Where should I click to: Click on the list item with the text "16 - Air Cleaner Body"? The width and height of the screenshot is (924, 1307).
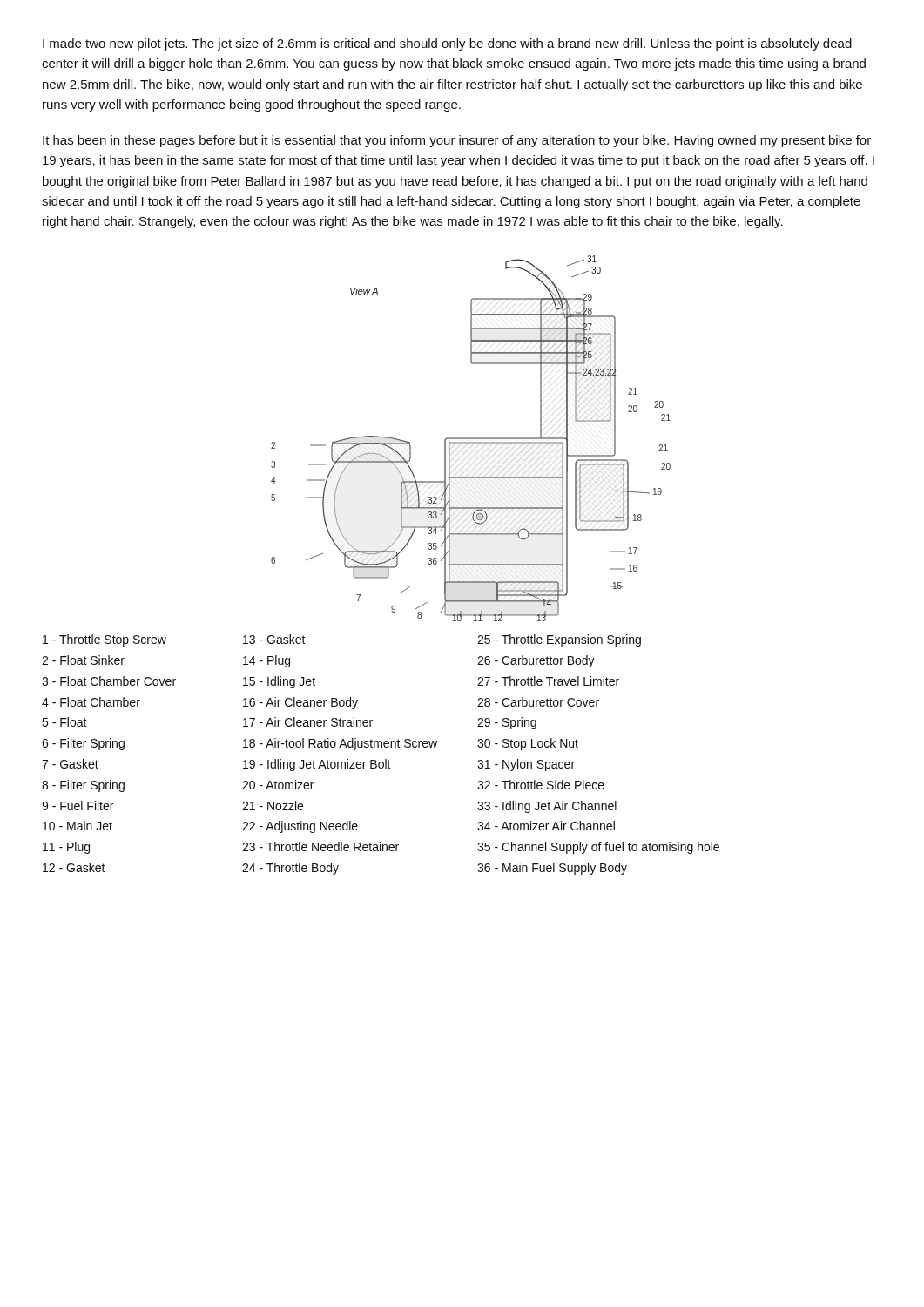pos(300,702)
